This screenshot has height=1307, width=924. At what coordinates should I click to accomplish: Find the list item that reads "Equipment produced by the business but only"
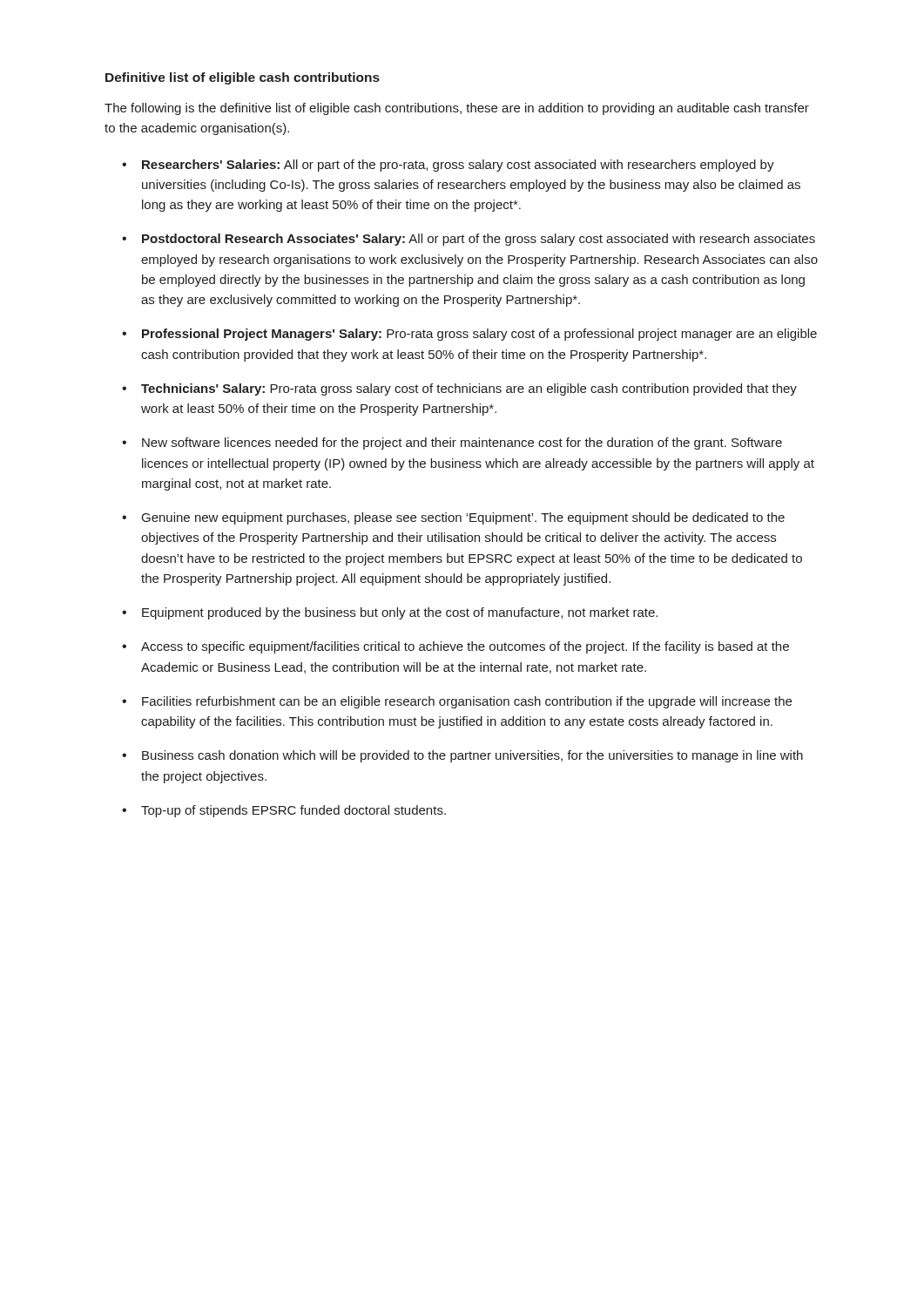400,612
